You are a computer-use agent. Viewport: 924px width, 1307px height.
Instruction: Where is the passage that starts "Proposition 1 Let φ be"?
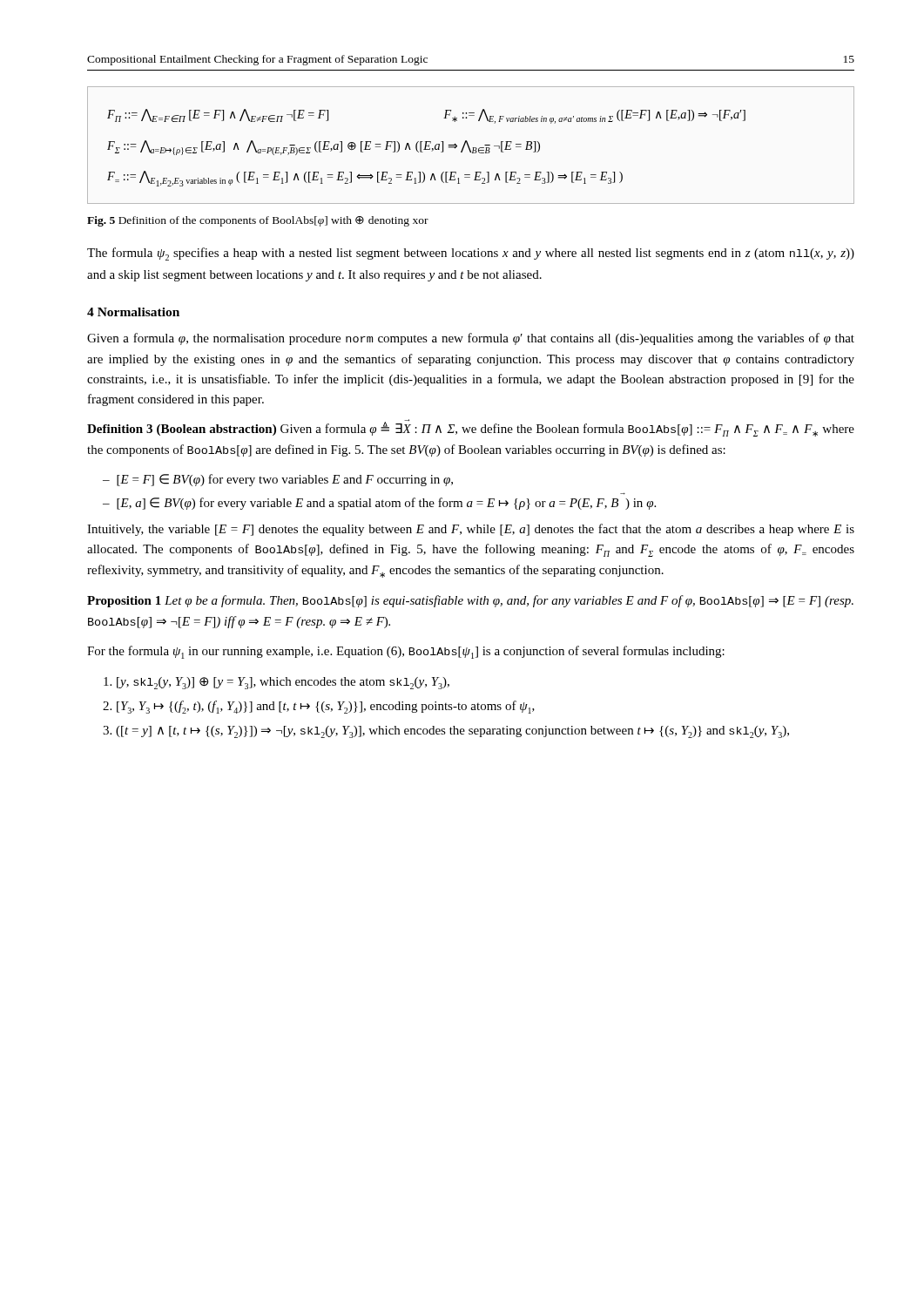[471, 611]
